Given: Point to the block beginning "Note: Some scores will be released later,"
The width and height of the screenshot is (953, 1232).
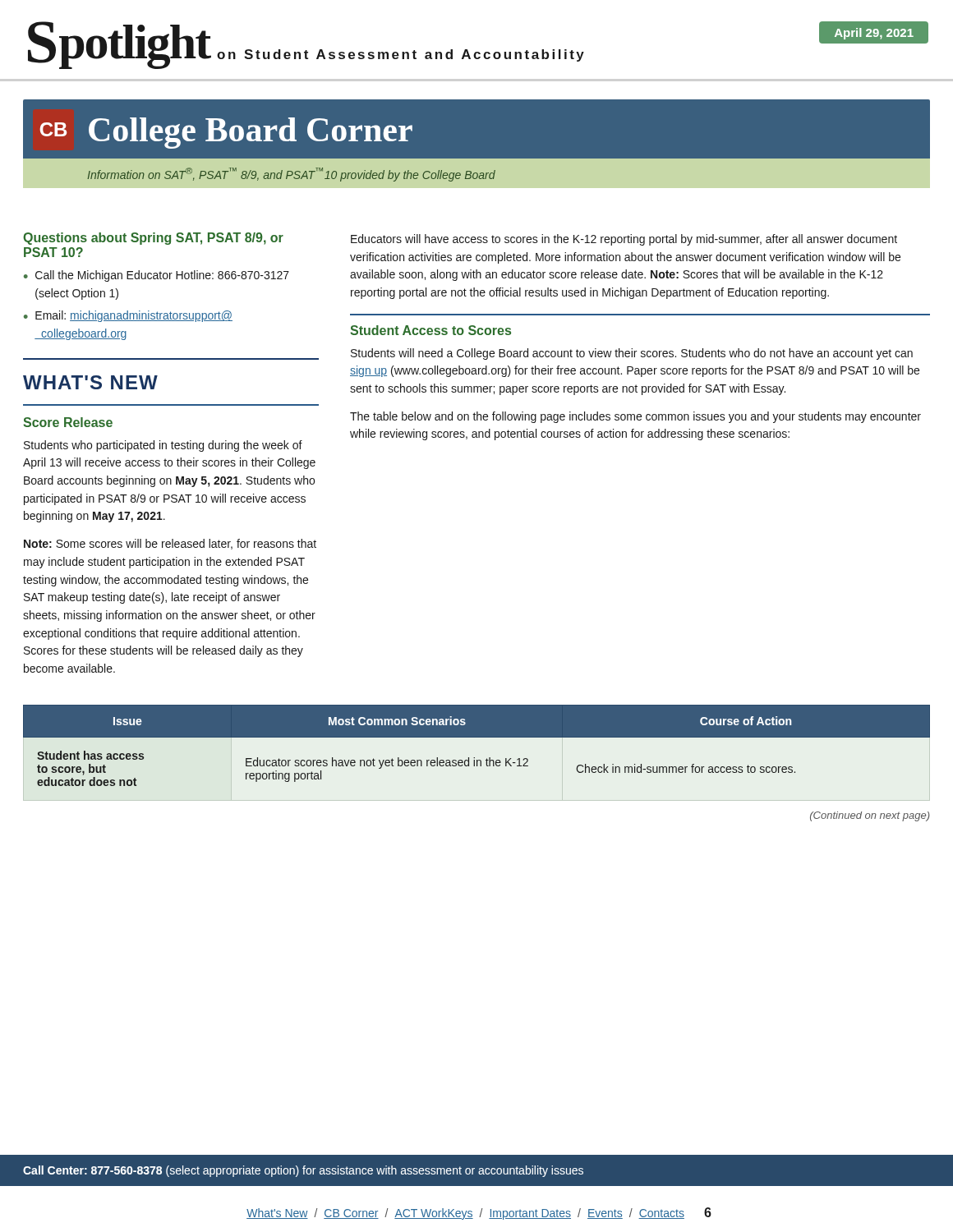Looking at the screenshot, I should [170, 606].
